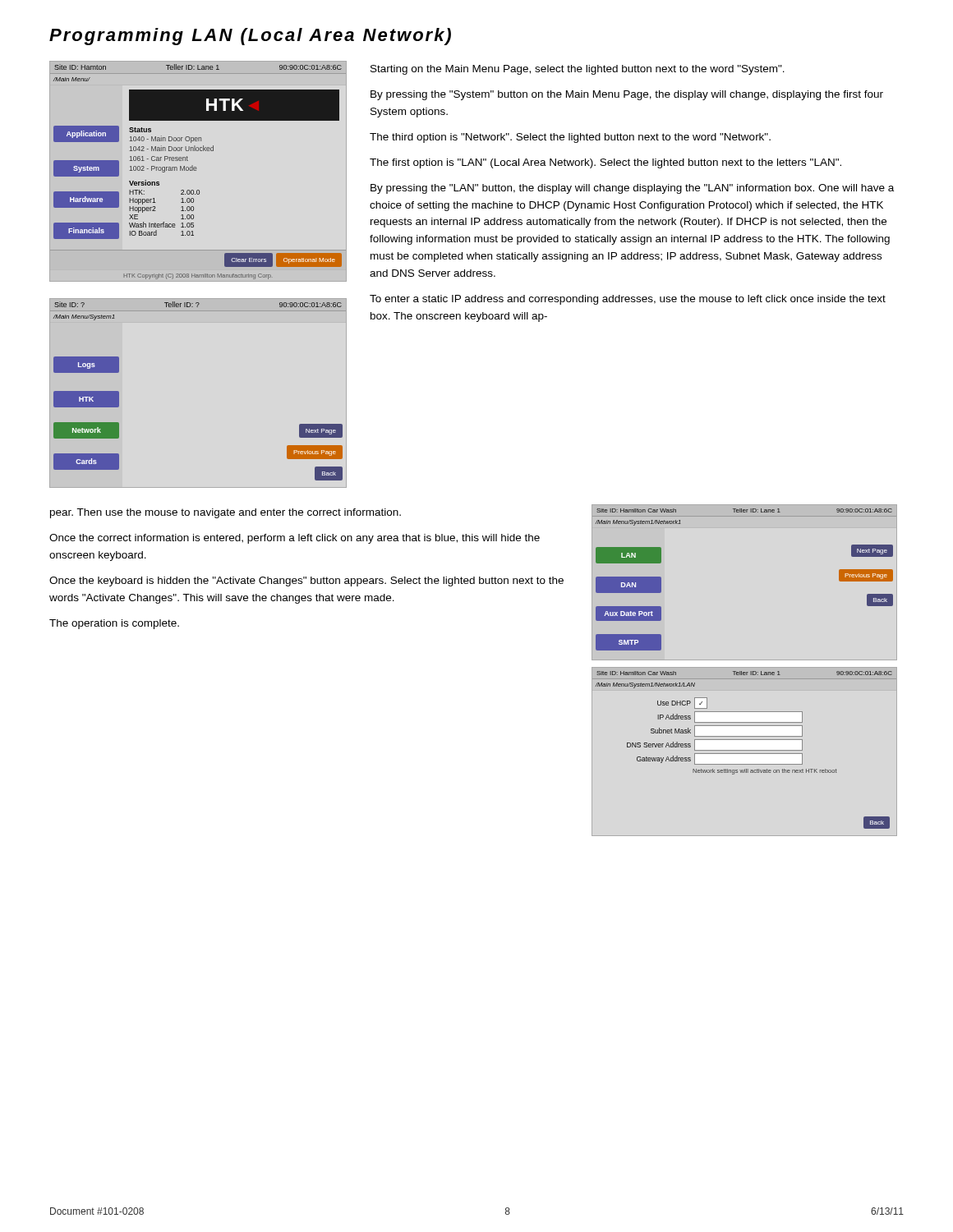953x1232 pixels.
Task: Where does it say "Programming LAN (Local Area Network)"?
Action: [x=251, y=35]
